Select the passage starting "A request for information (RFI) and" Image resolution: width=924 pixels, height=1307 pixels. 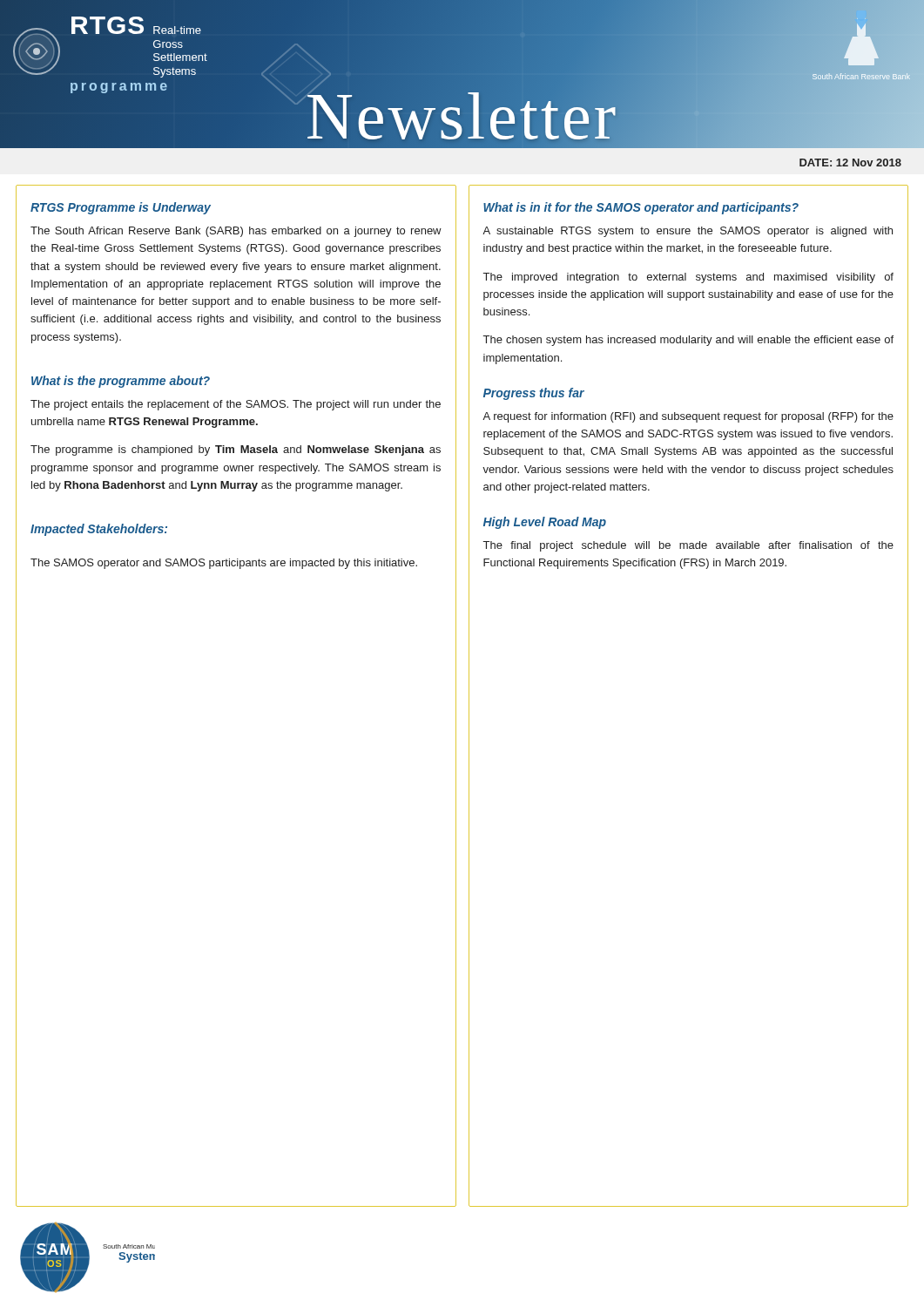688,451
